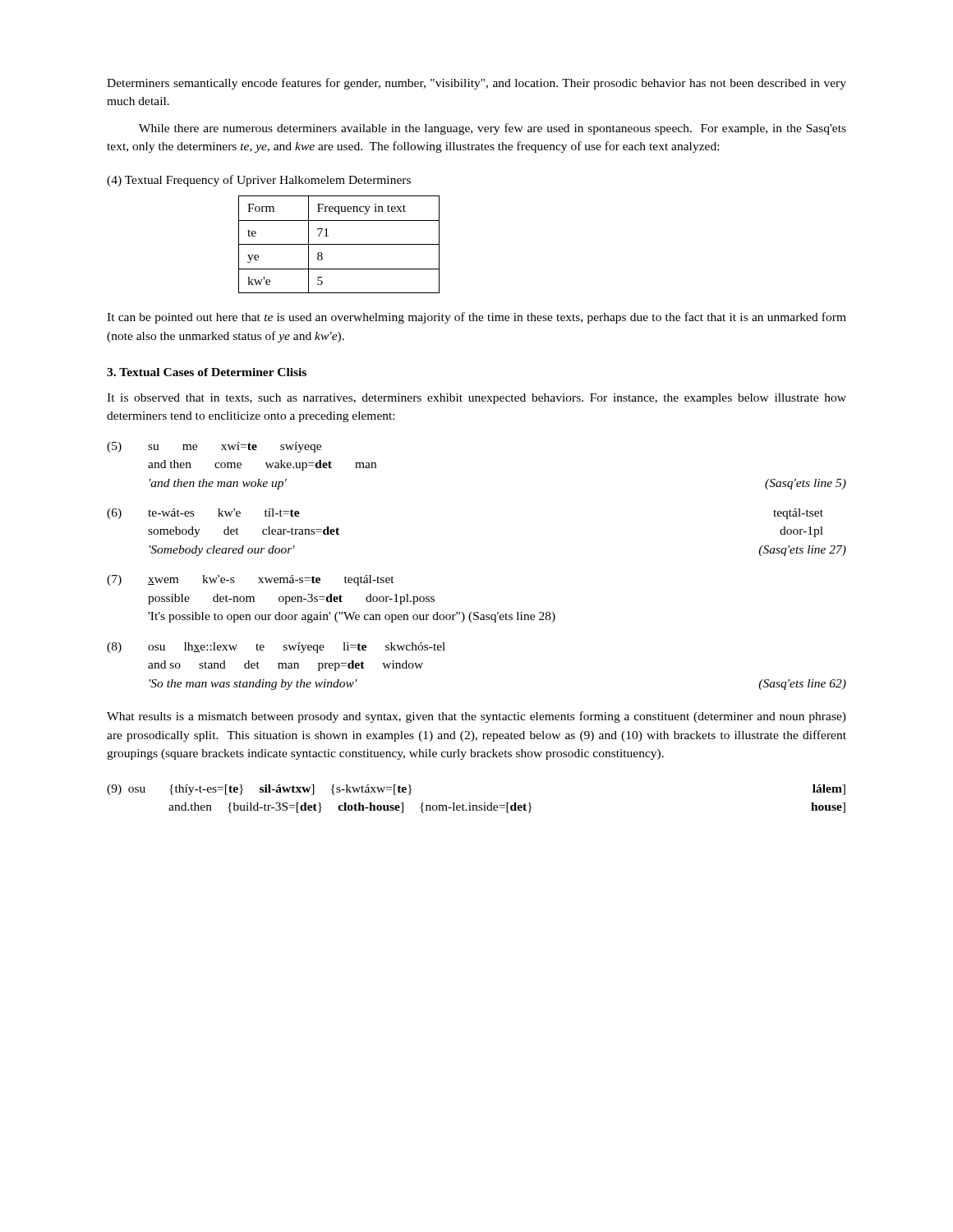
Task: Find the passage starting "While there are numerous determiners available in"
Action: tap(476, 137)
